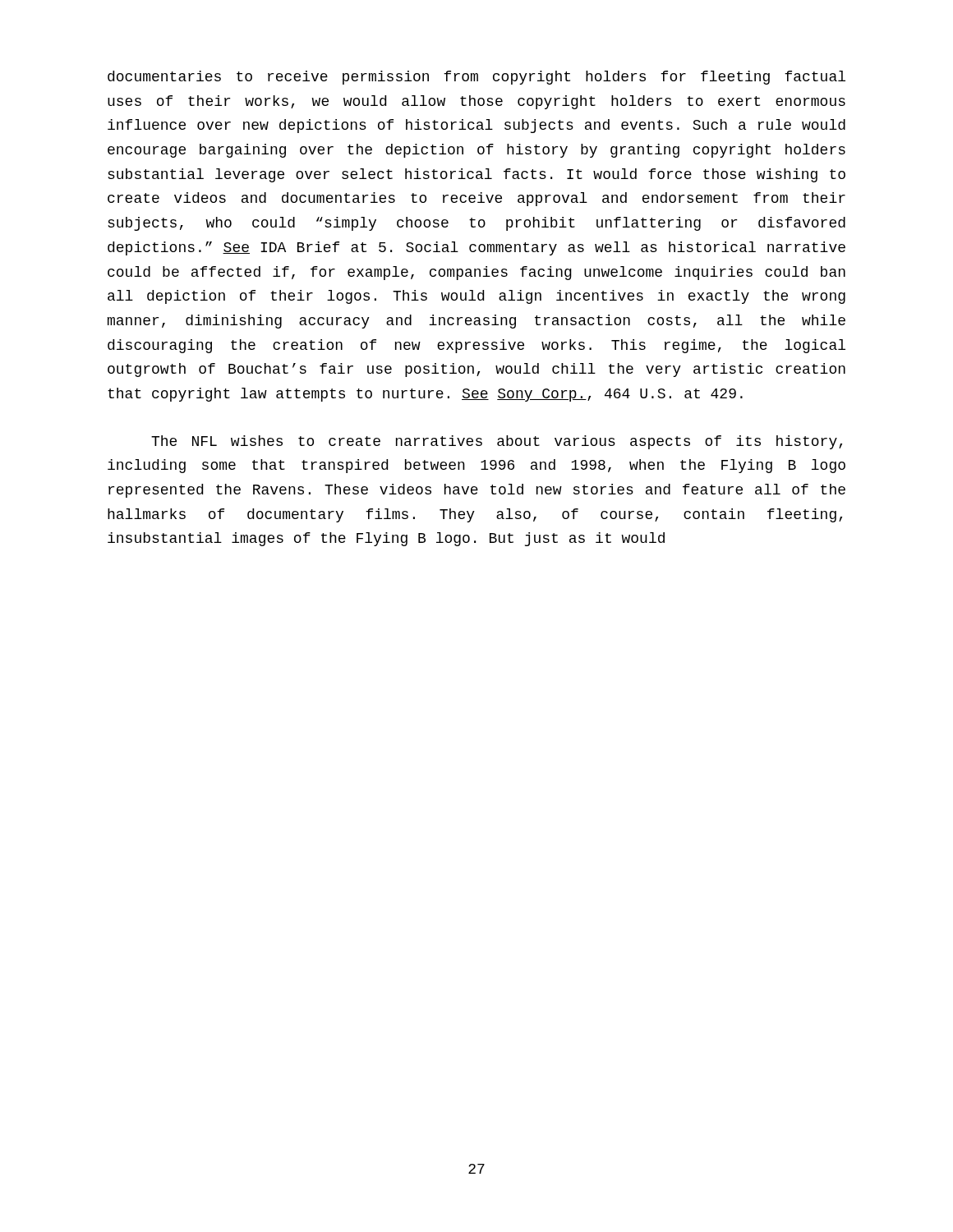Find the region starting "The NFL wishes to create narratives about"

coord(476,490)
